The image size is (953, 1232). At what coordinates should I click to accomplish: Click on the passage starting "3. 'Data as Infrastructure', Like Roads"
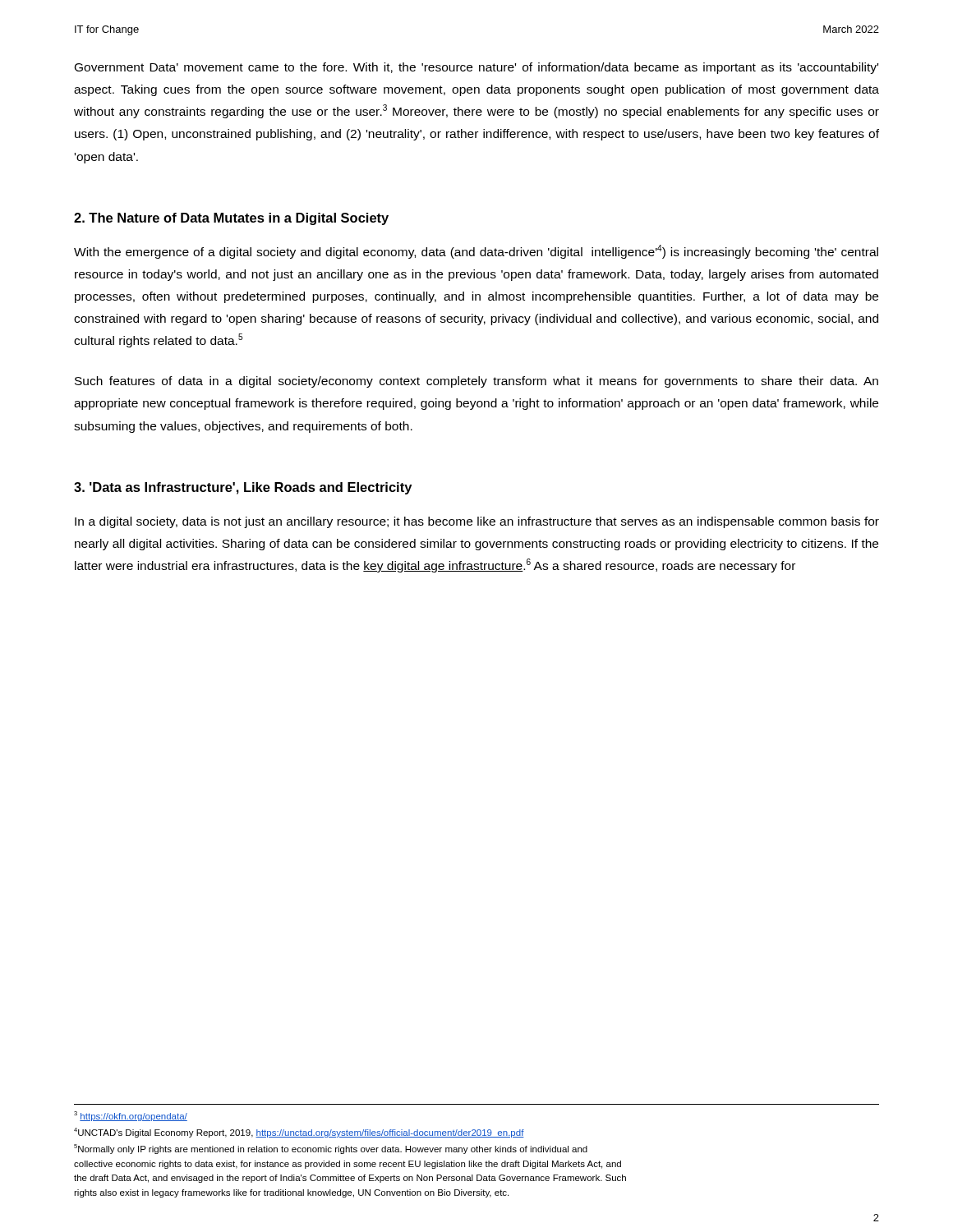click(x=243, y=487)
